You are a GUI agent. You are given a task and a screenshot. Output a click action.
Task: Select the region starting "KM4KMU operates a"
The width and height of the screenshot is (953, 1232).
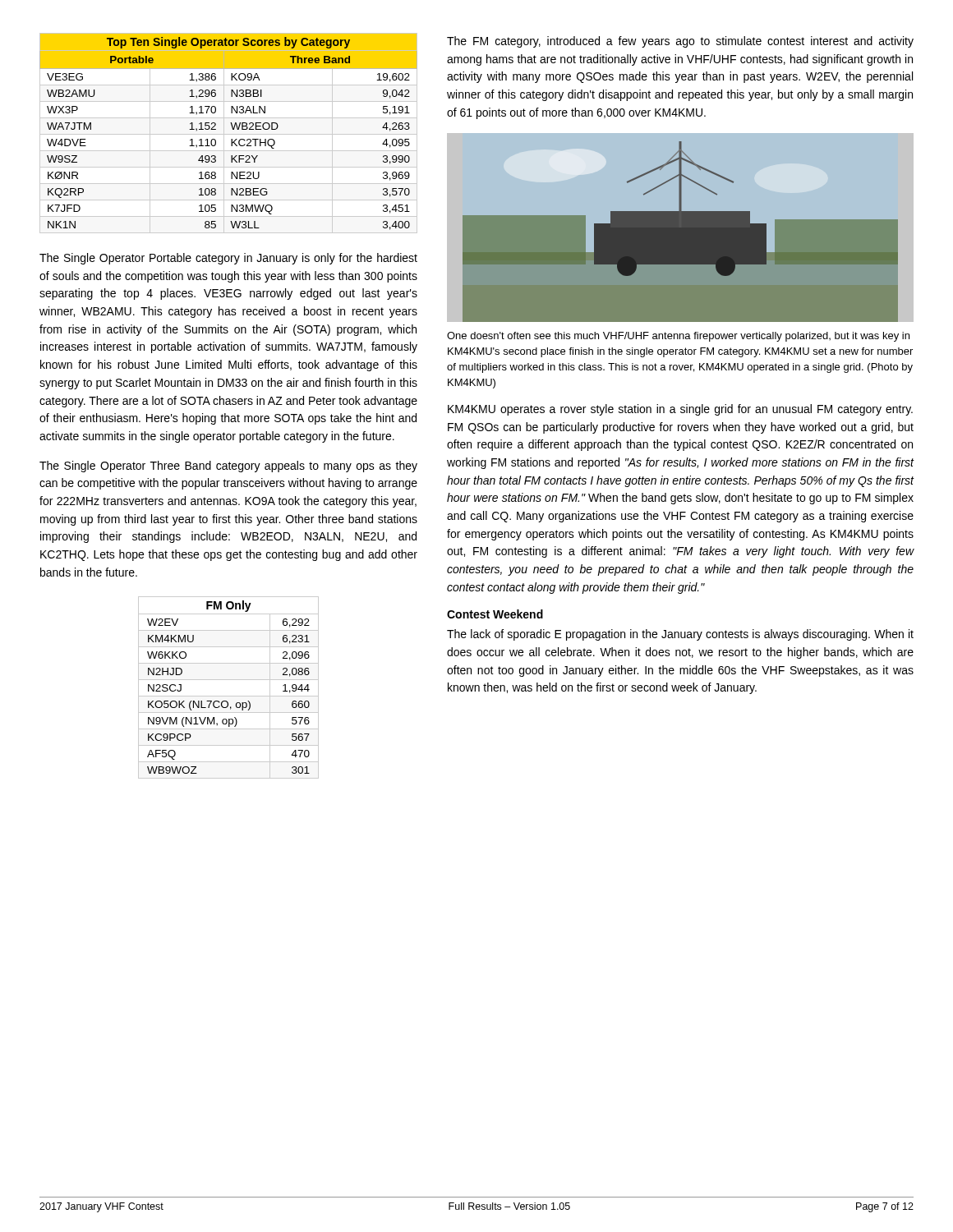(x=680, y=498)
